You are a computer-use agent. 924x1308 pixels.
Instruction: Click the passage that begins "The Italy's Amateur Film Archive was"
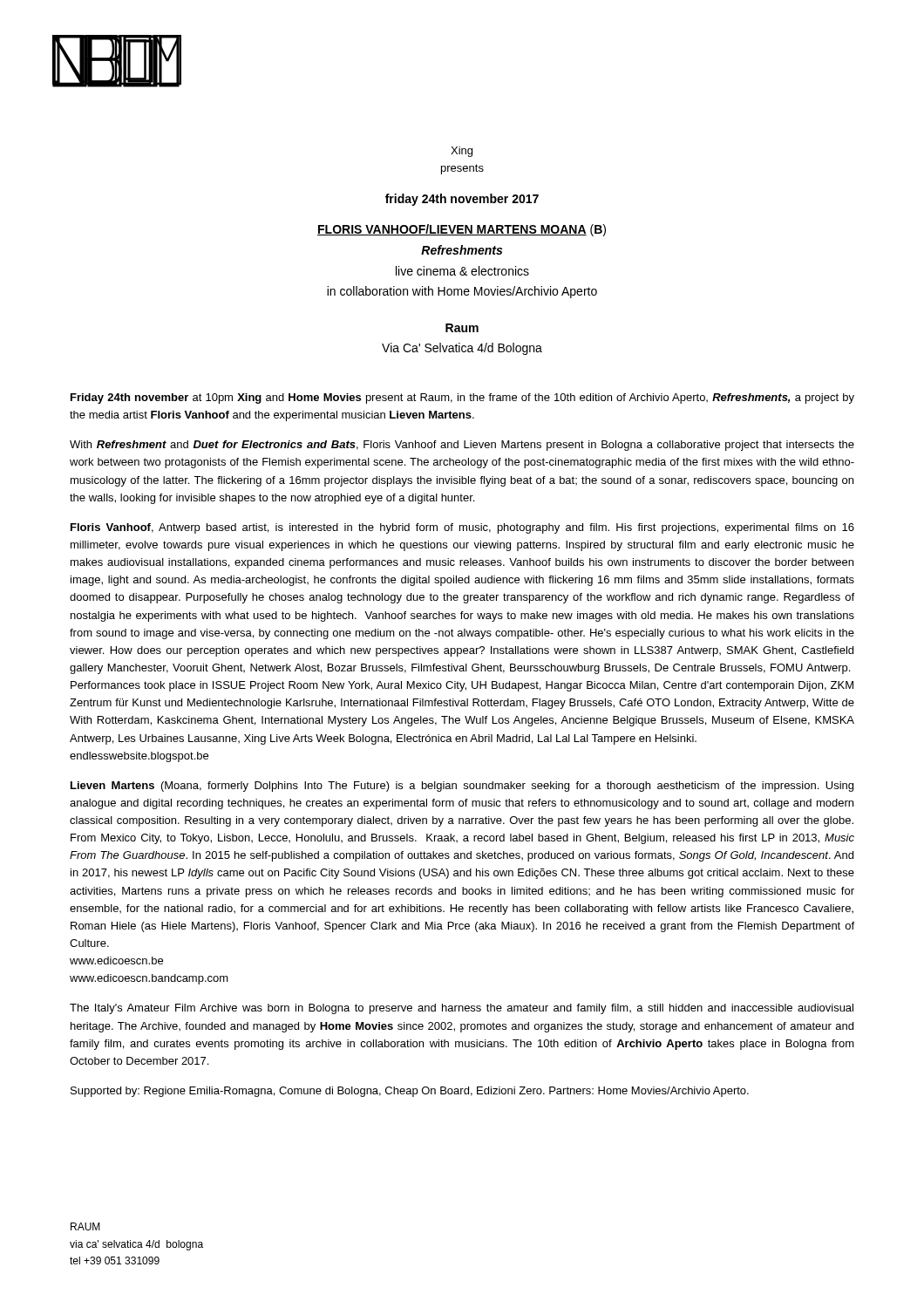(x=462, y=1034)
